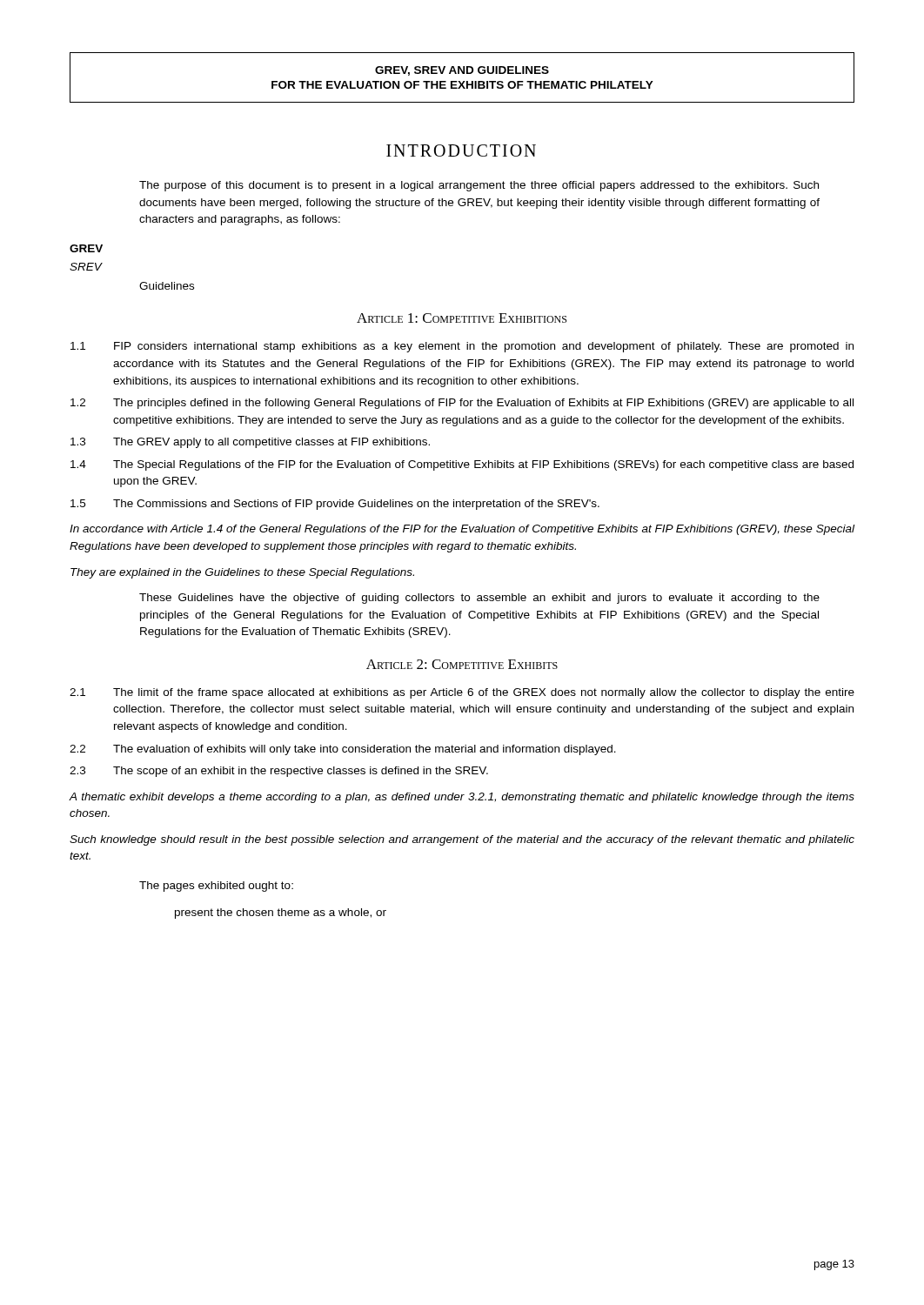This screenshot has height=1305, width=924.
Task: Locate the text block that reads "They are explained in"
Action: point(243,572)
